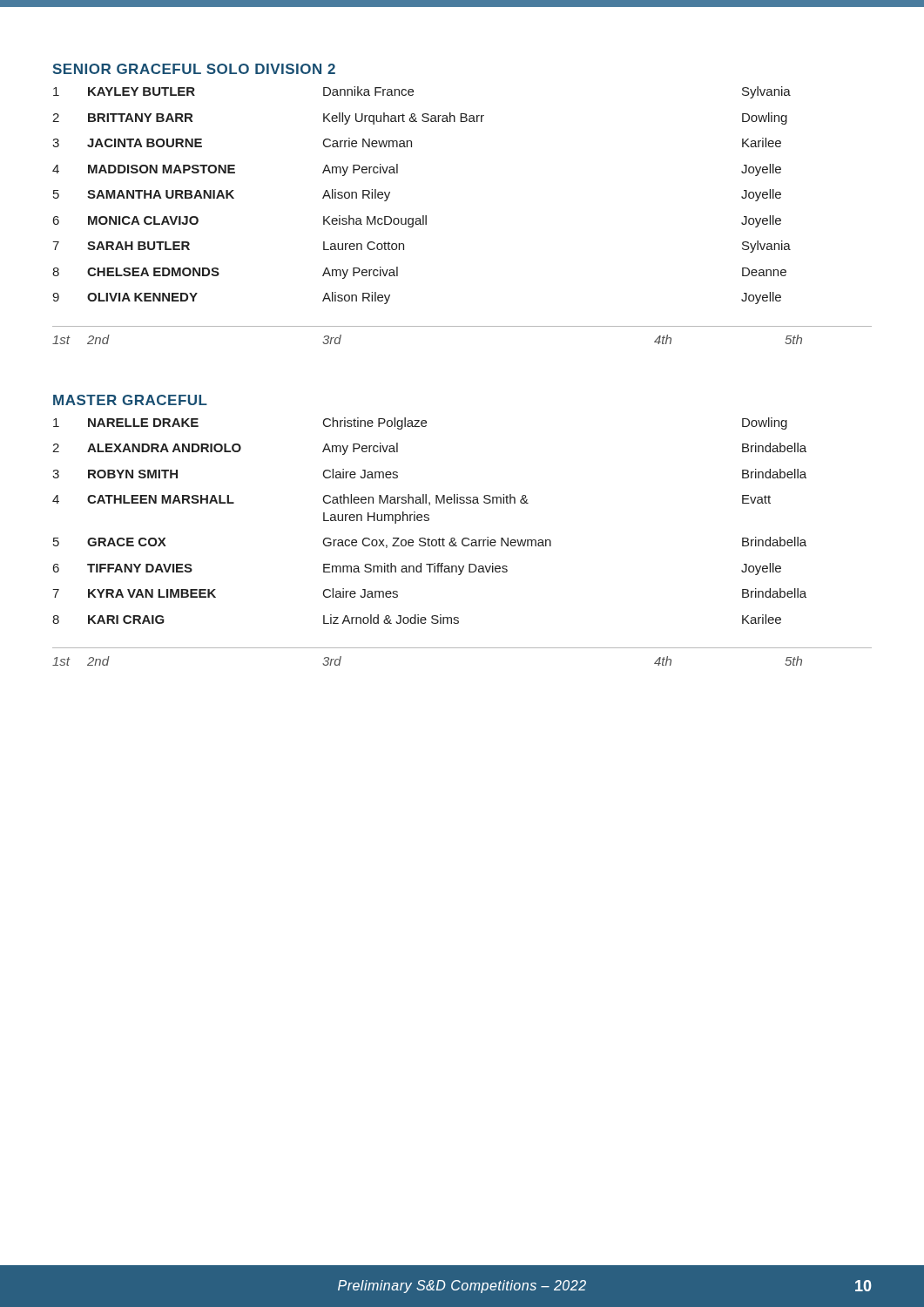The width and height of the screenshot is (924, 1307).
Task: Locate the list item containing "7 SARAH BUTLER Lauren Cotton Sylvania"
Action: pos(142,246)
